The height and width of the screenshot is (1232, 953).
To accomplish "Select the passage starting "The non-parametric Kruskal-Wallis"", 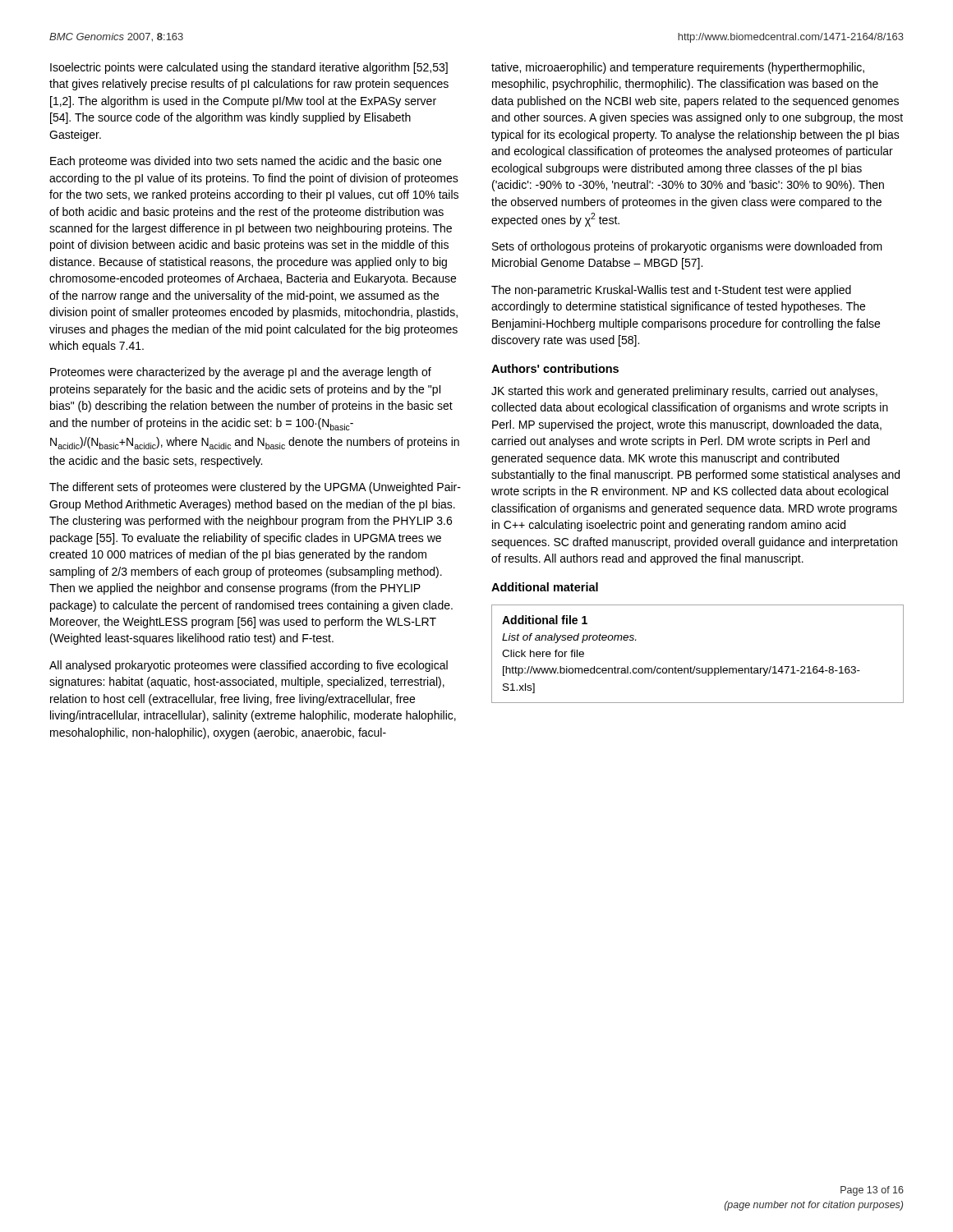I will point(698,315).
